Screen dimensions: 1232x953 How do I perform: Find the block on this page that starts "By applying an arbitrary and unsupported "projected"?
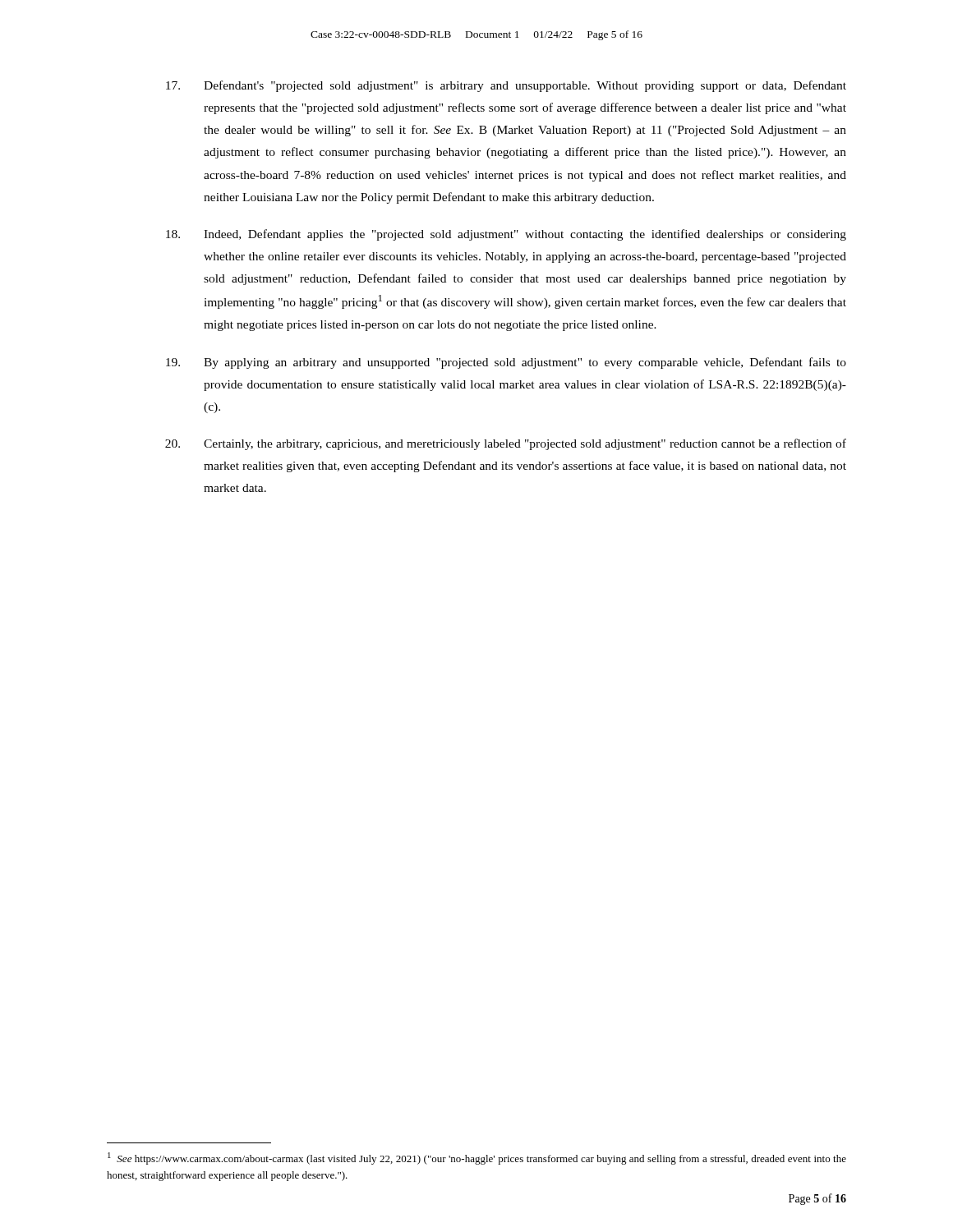[x=476, y=384]
